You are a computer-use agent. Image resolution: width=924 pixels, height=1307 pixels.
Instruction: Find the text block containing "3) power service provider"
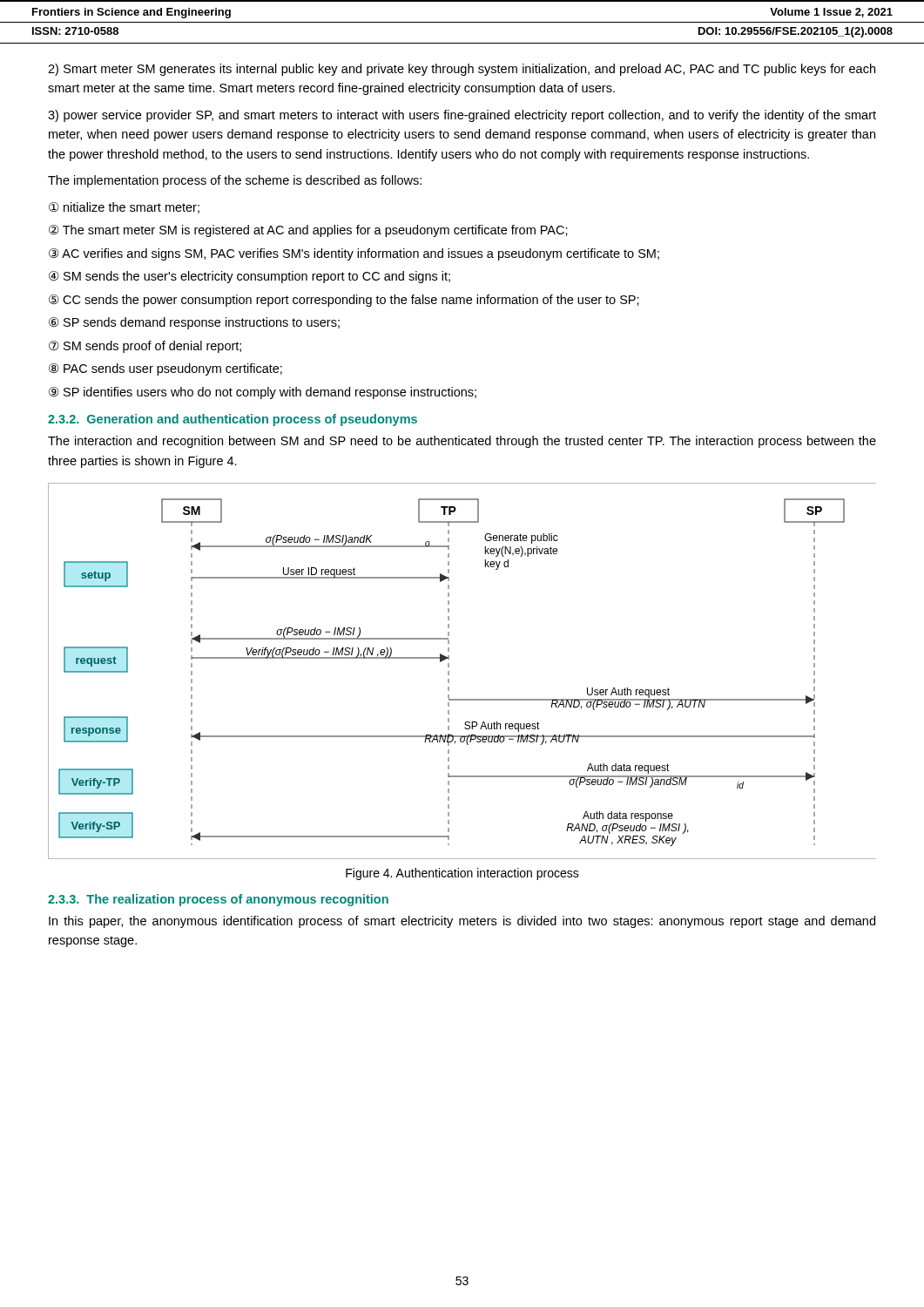[462, 134]
